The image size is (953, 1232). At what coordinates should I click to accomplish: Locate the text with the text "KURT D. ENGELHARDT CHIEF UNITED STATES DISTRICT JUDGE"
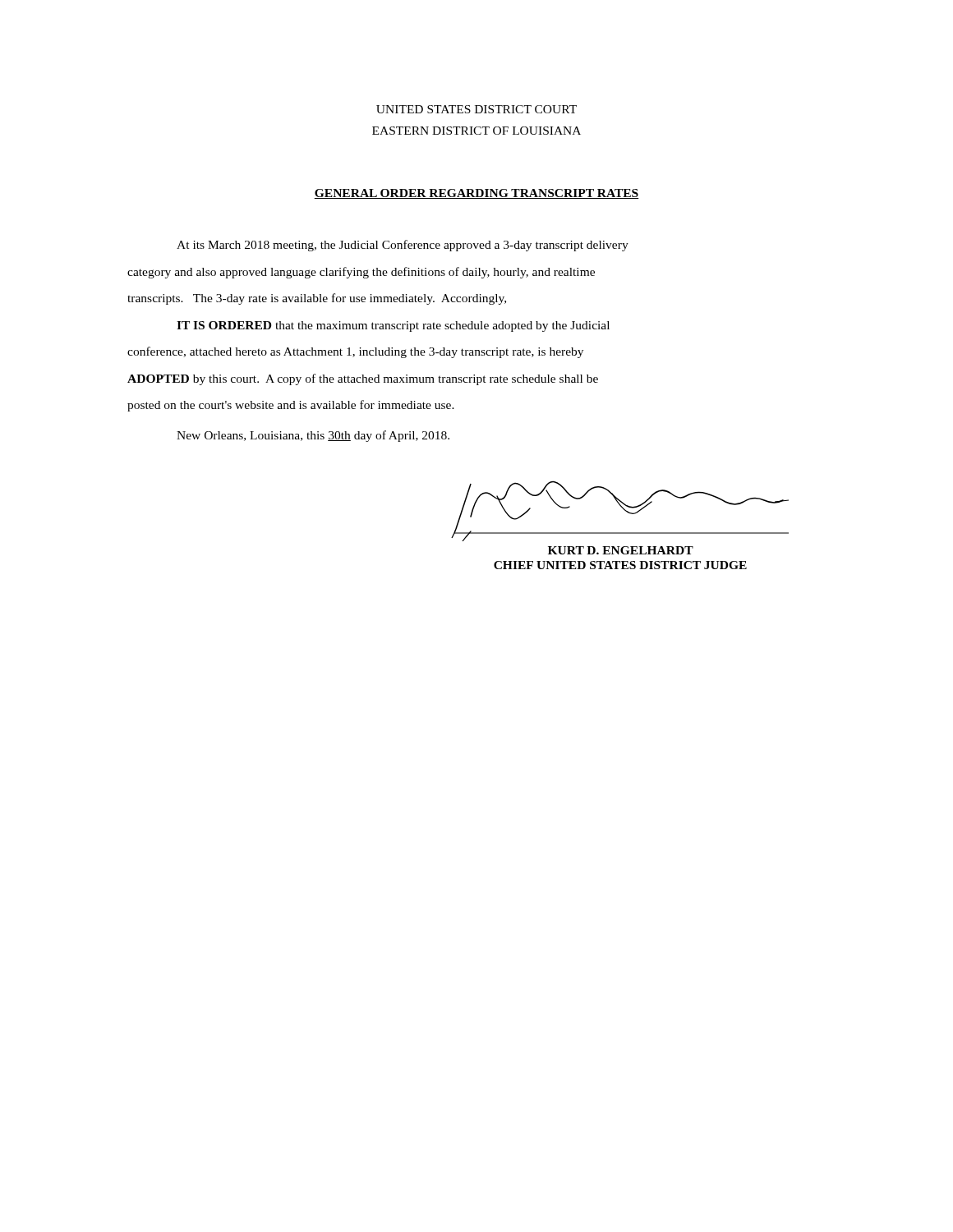click(620, 557)
